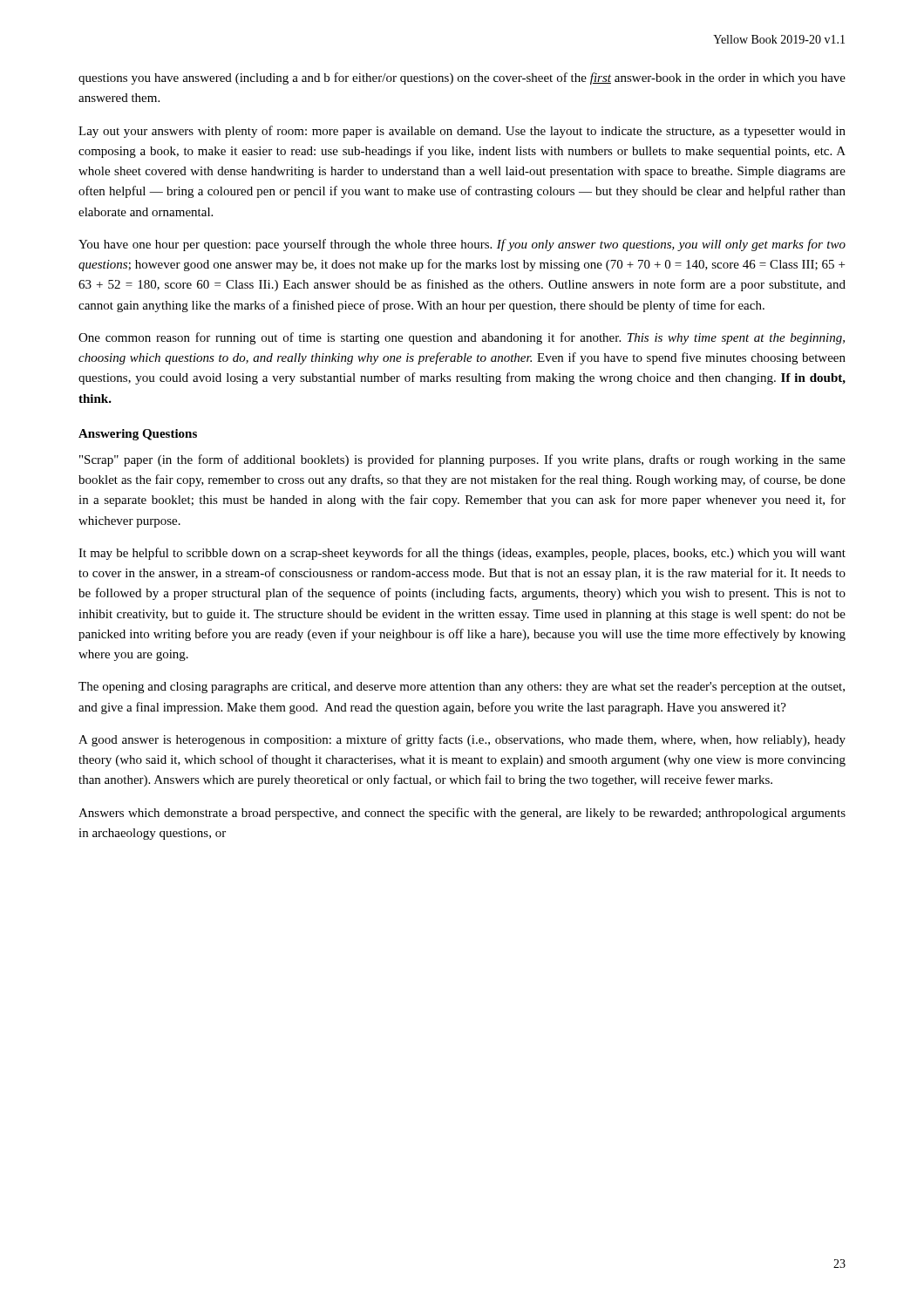Viewport: 924px width, 1308px height.
Task: Find the element starting "You have one"
Action: pyautogui.click(x=462, y=275)
